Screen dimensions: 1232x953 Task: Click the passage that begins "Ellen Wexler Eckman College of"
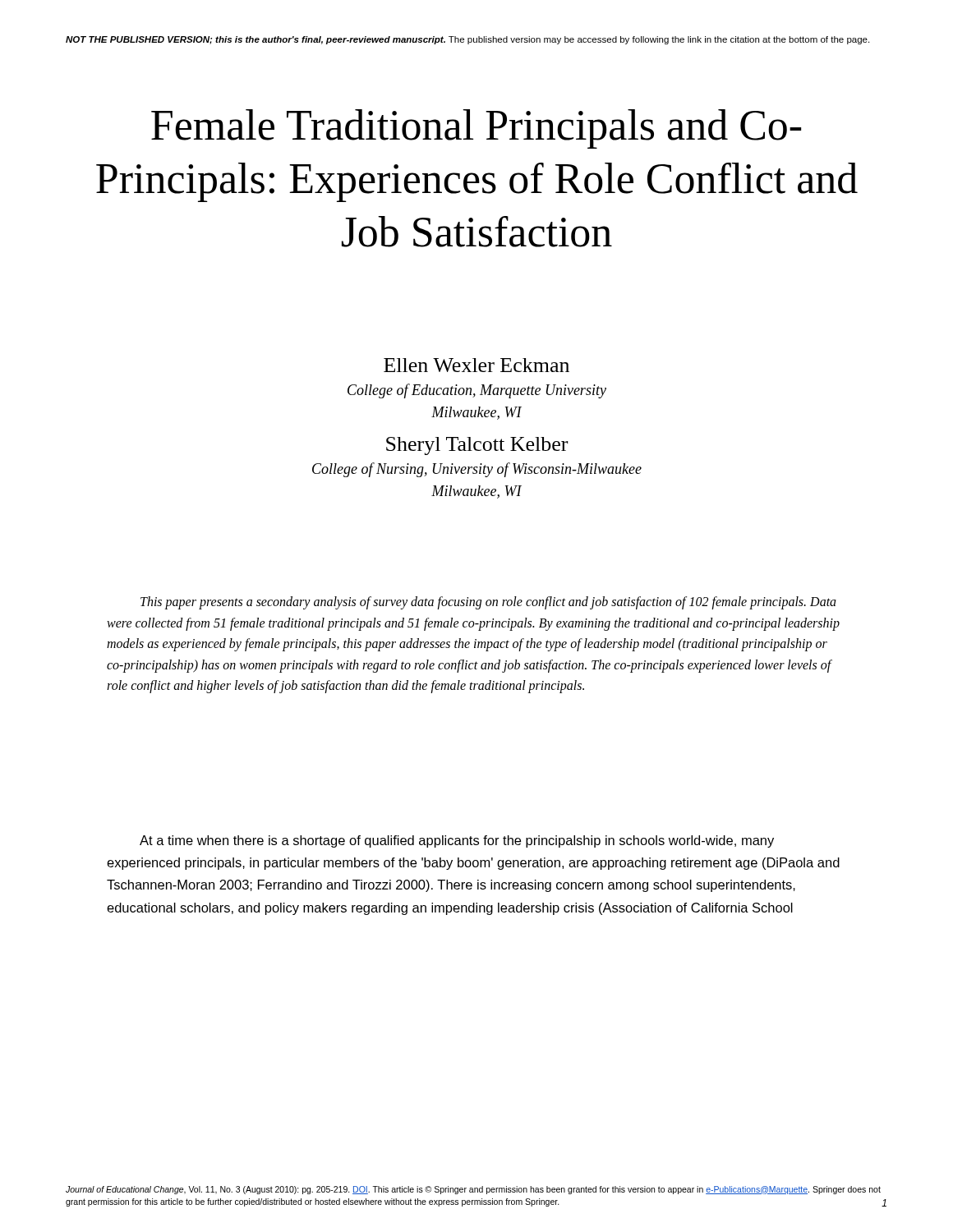point(476,428)
